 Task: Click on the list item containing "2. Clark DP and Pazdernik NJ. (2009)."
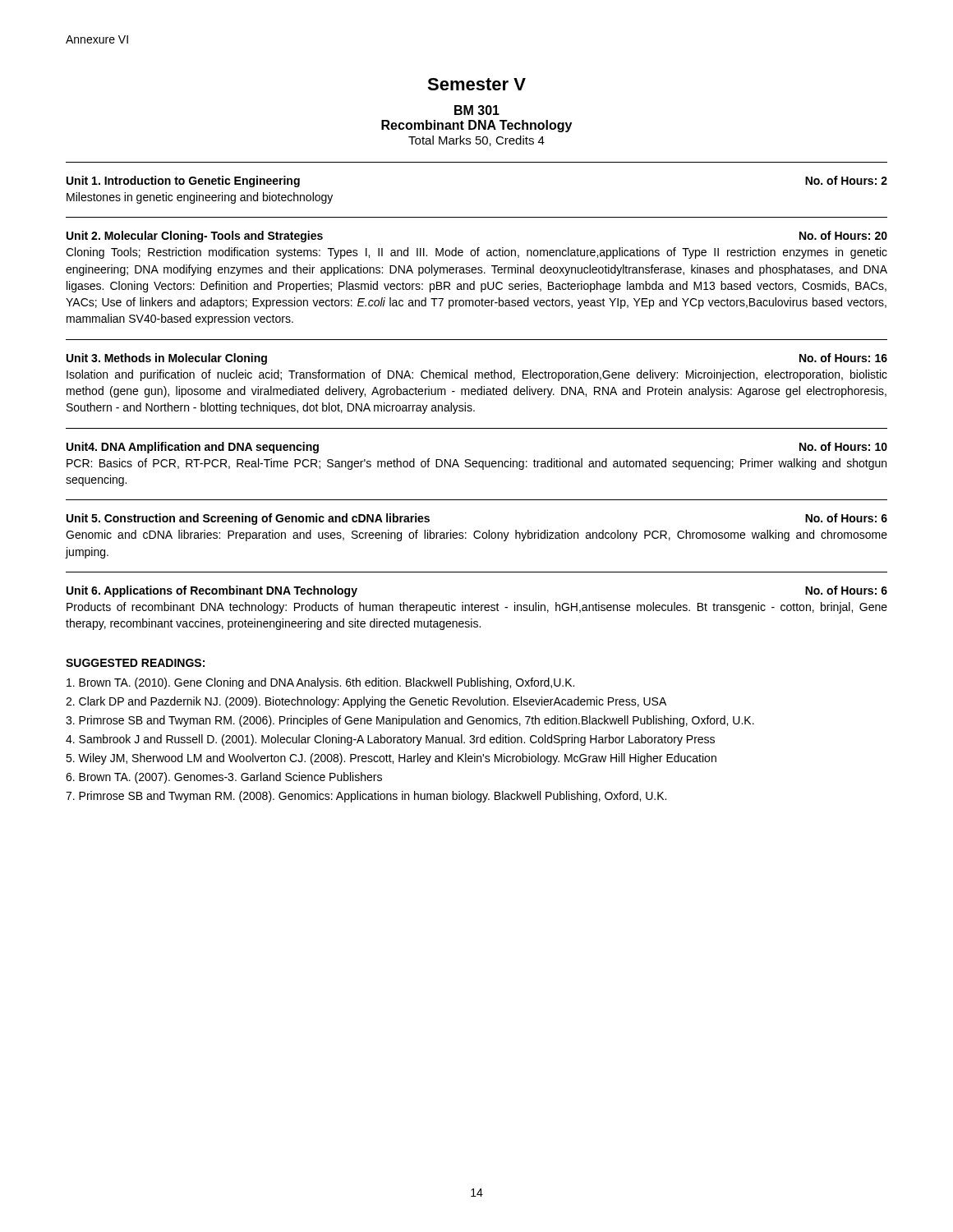pyautogui.click(x=366, y=702)
